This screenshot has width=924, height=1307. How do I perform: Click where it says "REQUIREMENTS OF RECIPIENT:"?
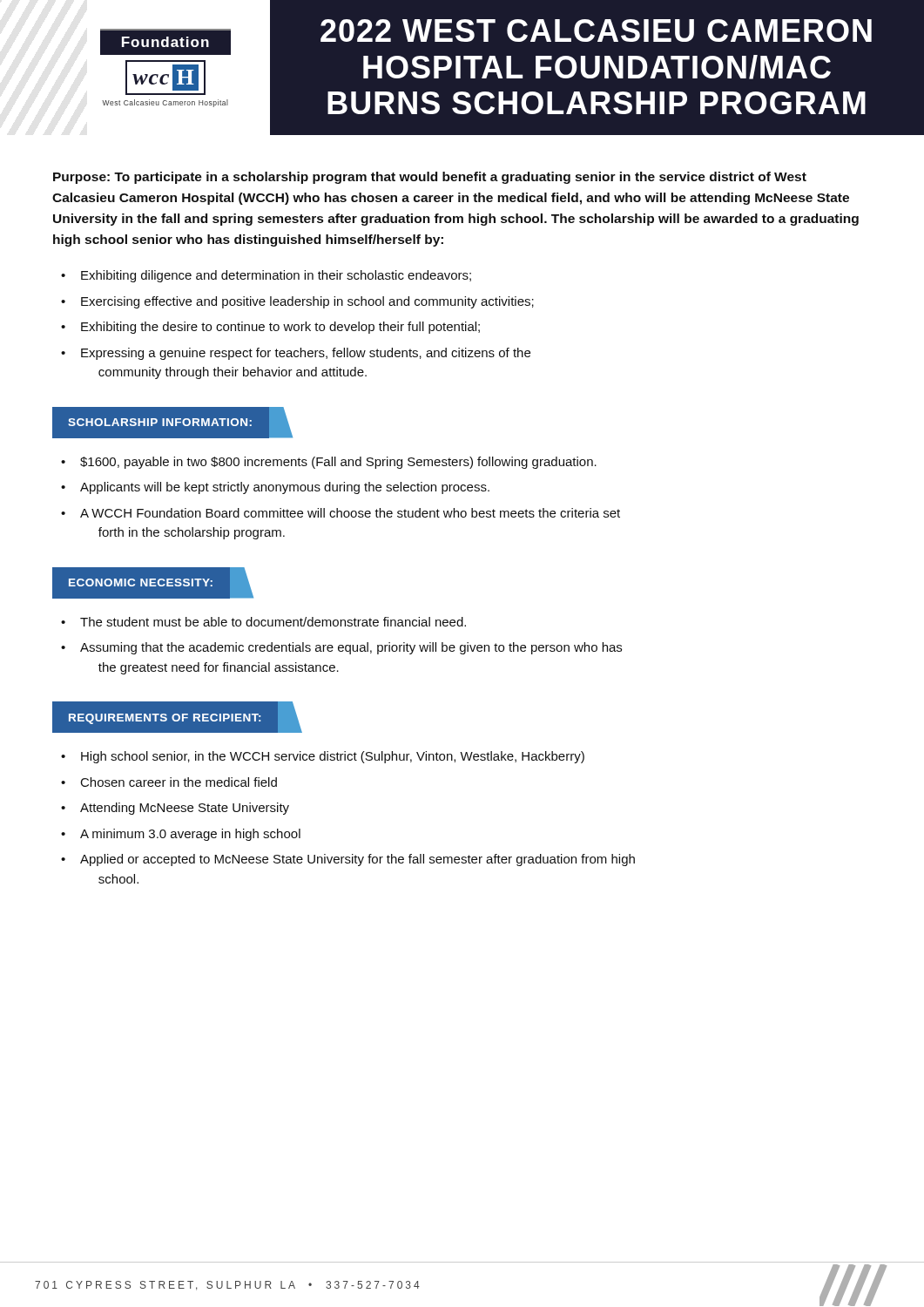click(177, 717)
